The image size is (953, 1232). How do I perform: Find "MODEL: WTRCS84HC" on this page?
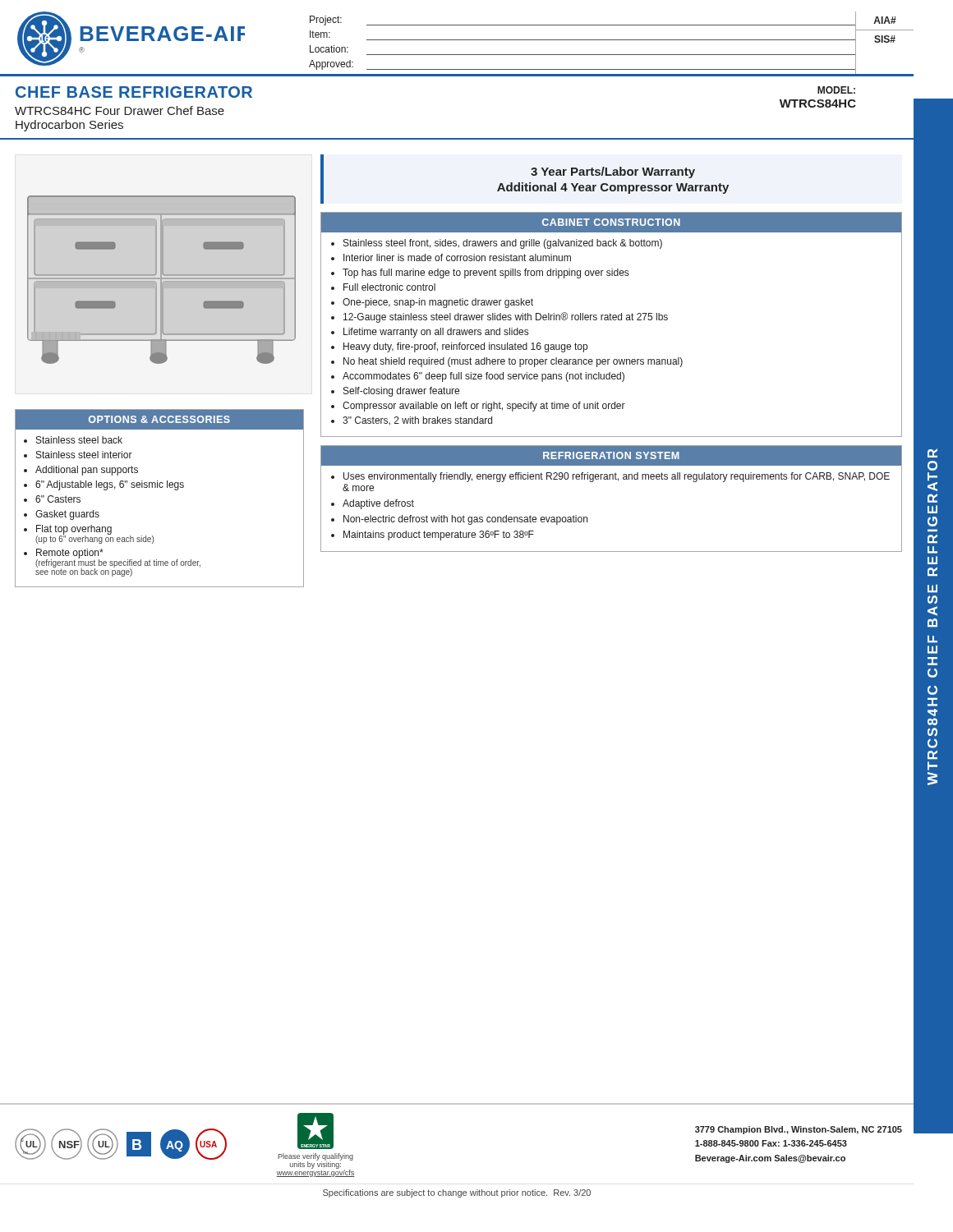[x=818, y=97]
